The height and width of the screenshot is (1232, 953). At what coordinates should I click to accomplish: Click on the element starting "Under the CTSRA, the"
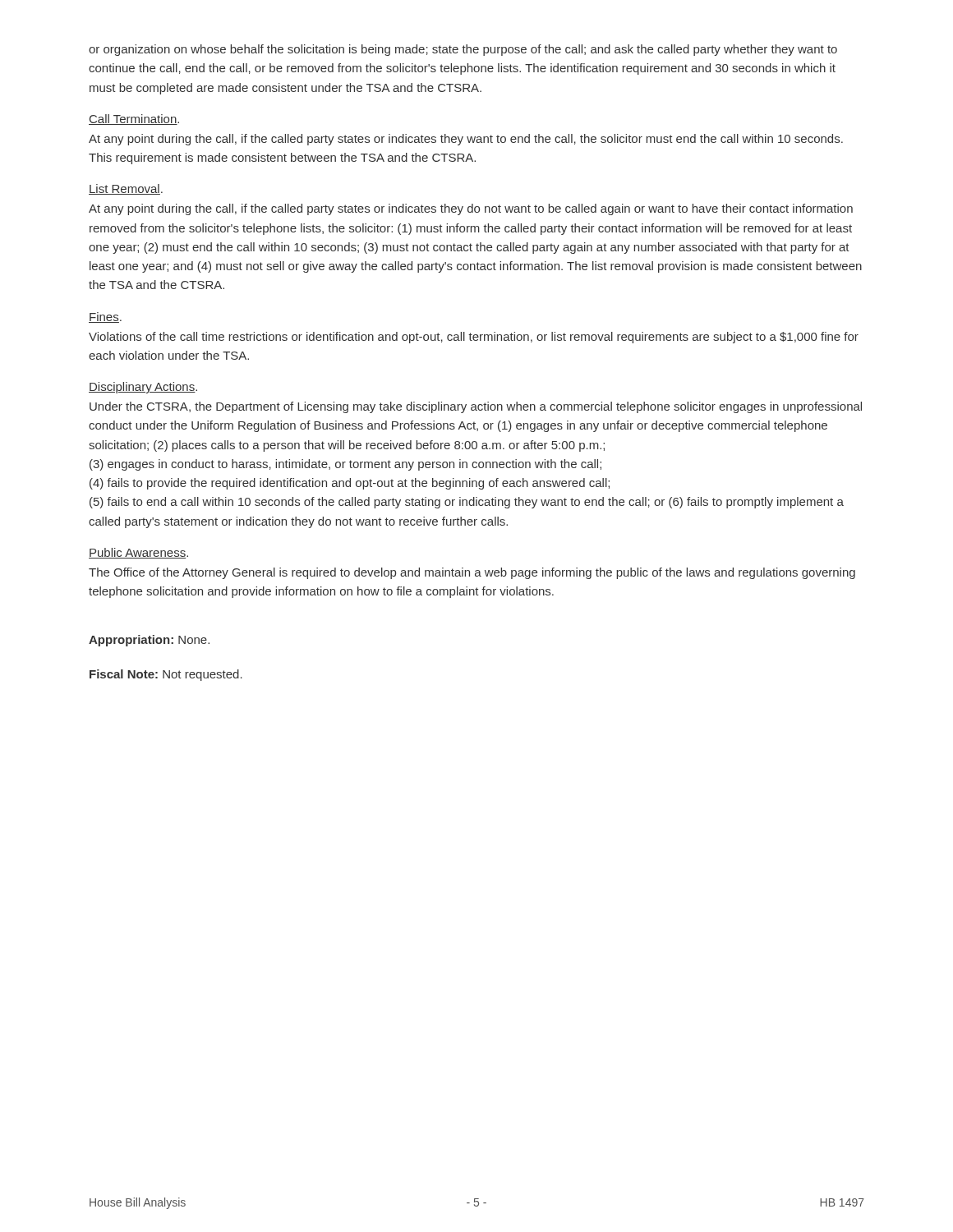[476, 463]
